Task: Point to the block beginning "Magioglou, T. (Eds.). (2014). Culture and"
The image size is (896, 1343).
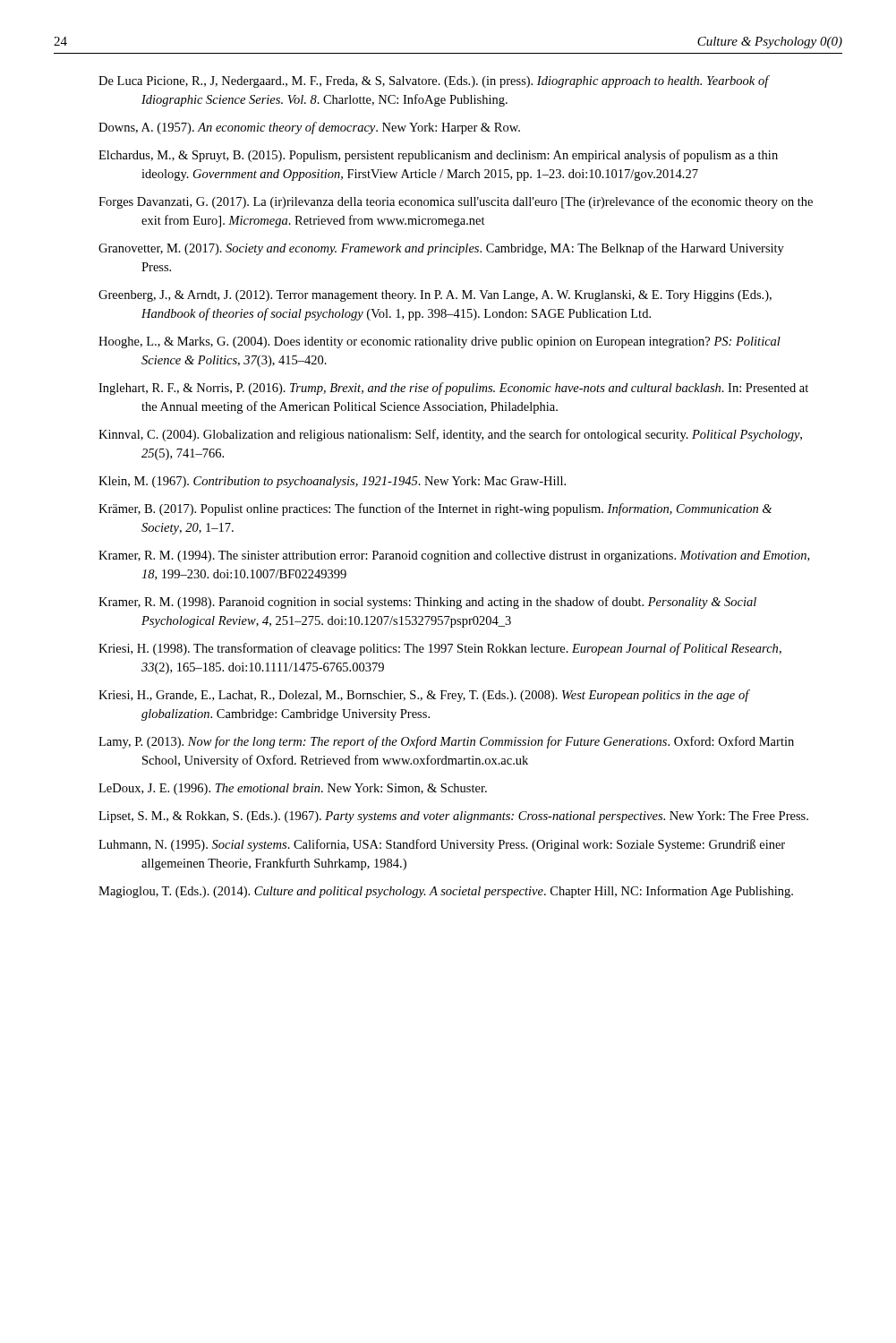Action: pos(446,890)
